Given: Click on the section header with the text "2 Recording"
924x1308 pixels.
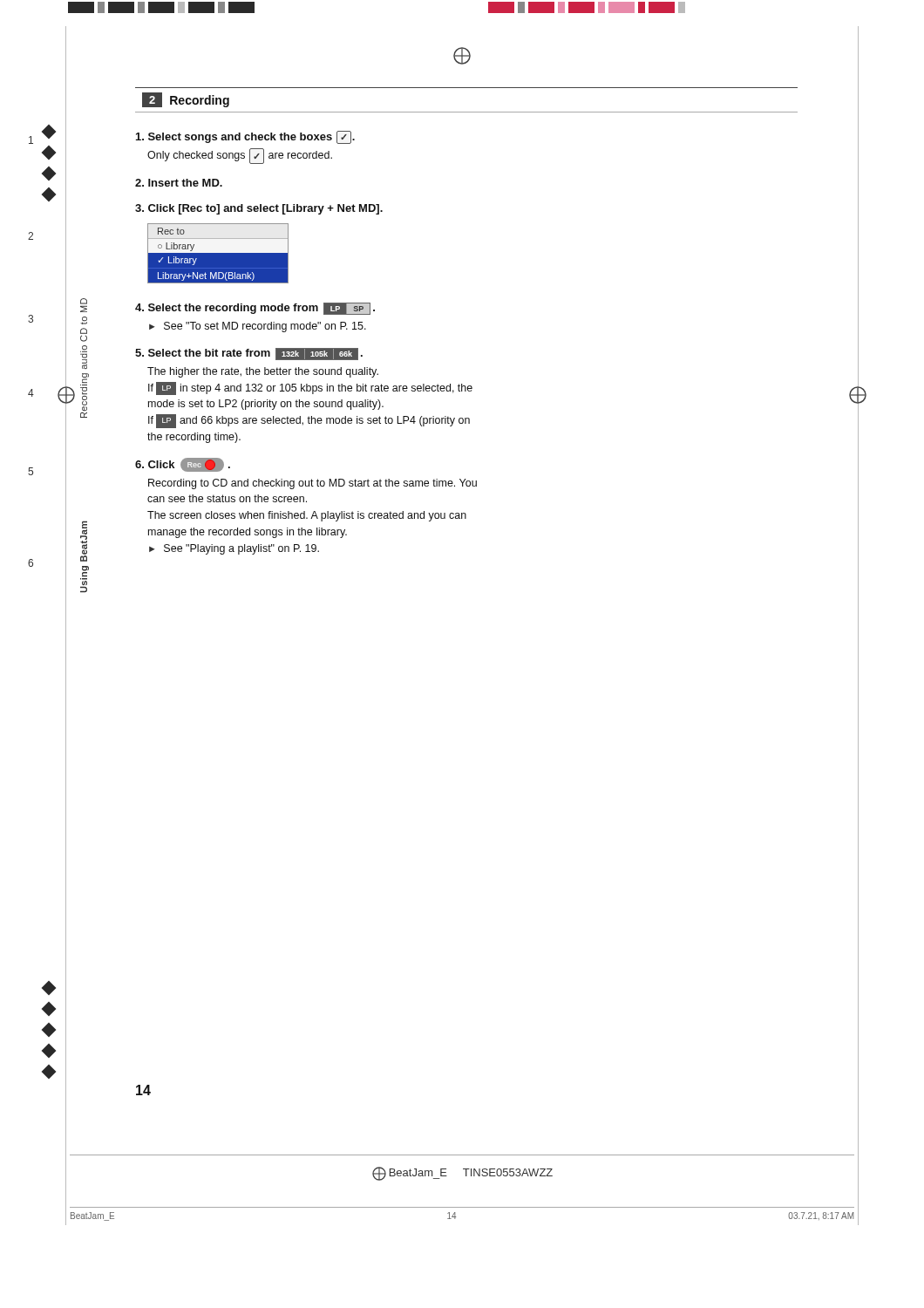Looking at the screenshot, I should [x=186, y=100].
